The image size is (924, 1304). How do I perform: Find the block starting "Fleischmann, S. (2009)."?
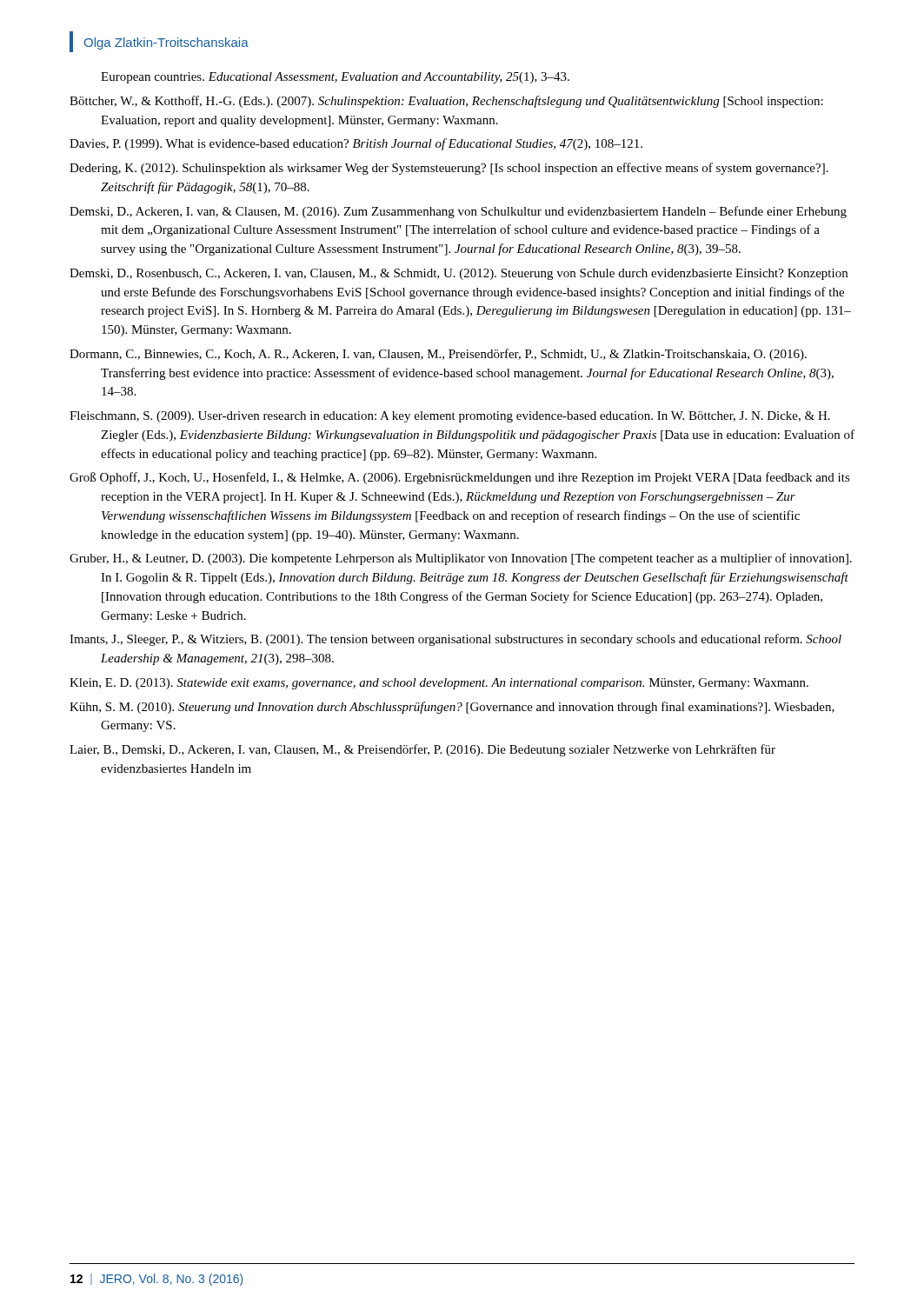point(462,434)
